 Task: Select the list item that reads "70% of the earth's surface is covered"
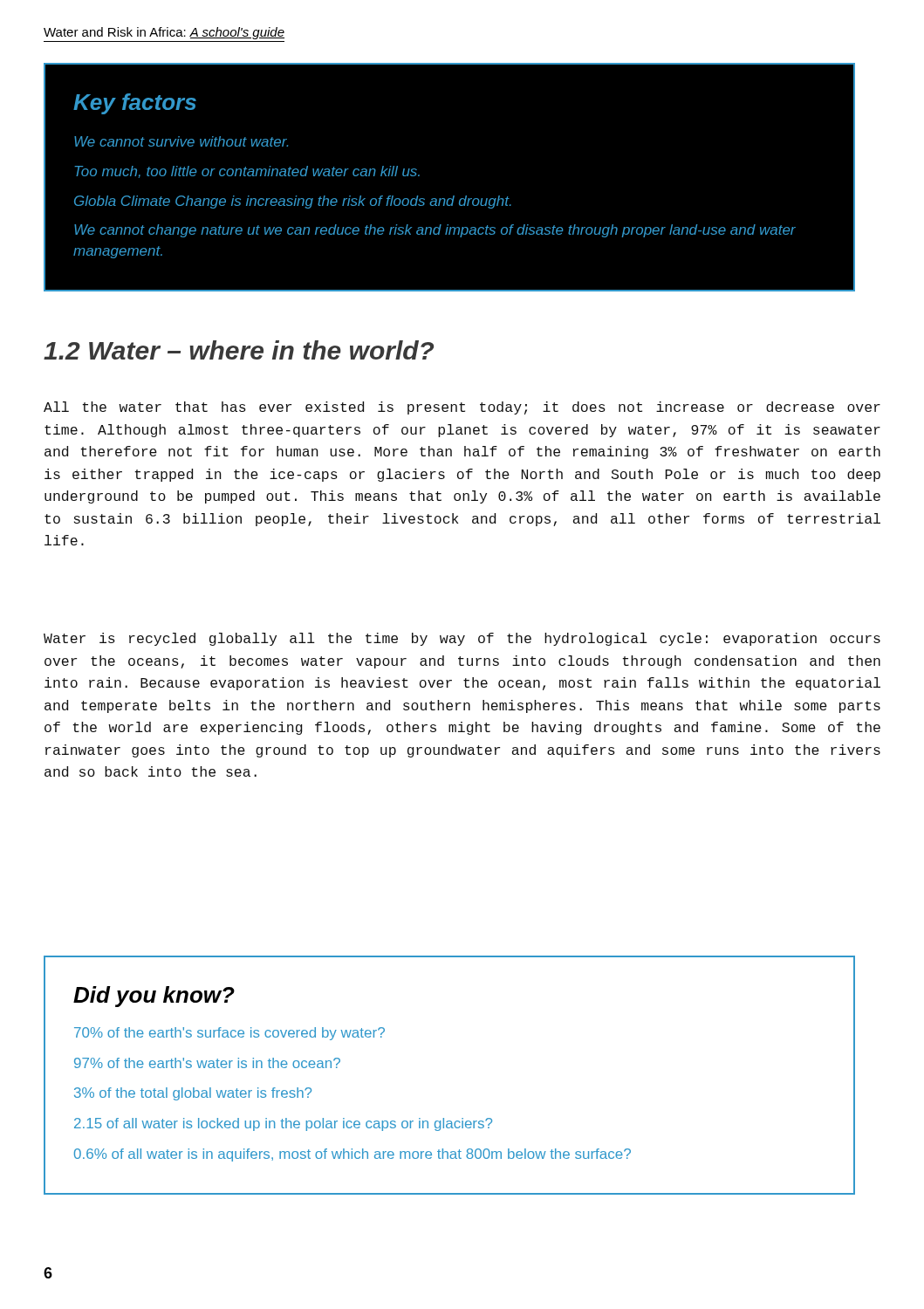pos(229,1033)
